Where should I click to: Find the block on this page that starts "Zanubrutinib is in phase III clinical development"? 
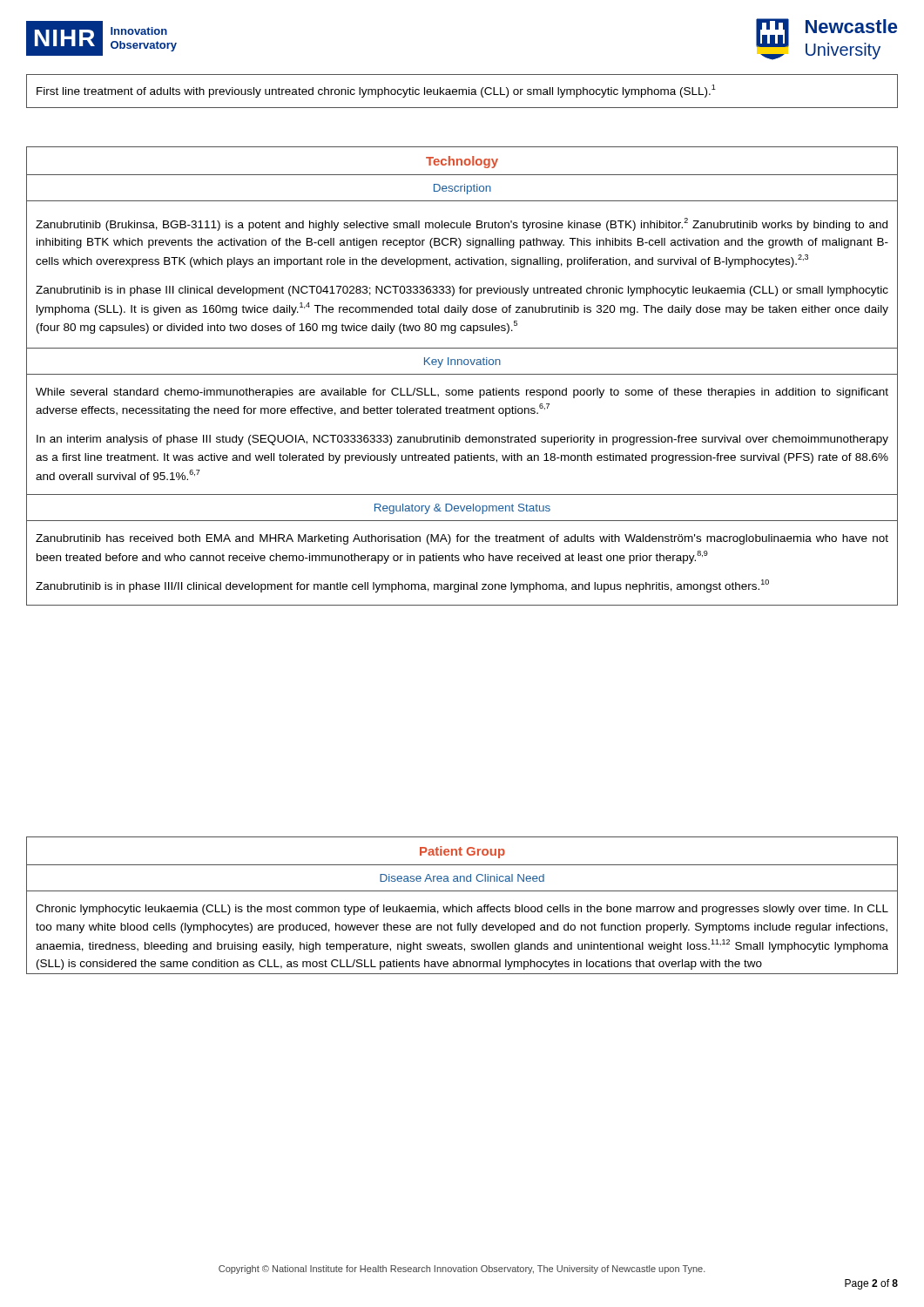click(x=462, y=308)
